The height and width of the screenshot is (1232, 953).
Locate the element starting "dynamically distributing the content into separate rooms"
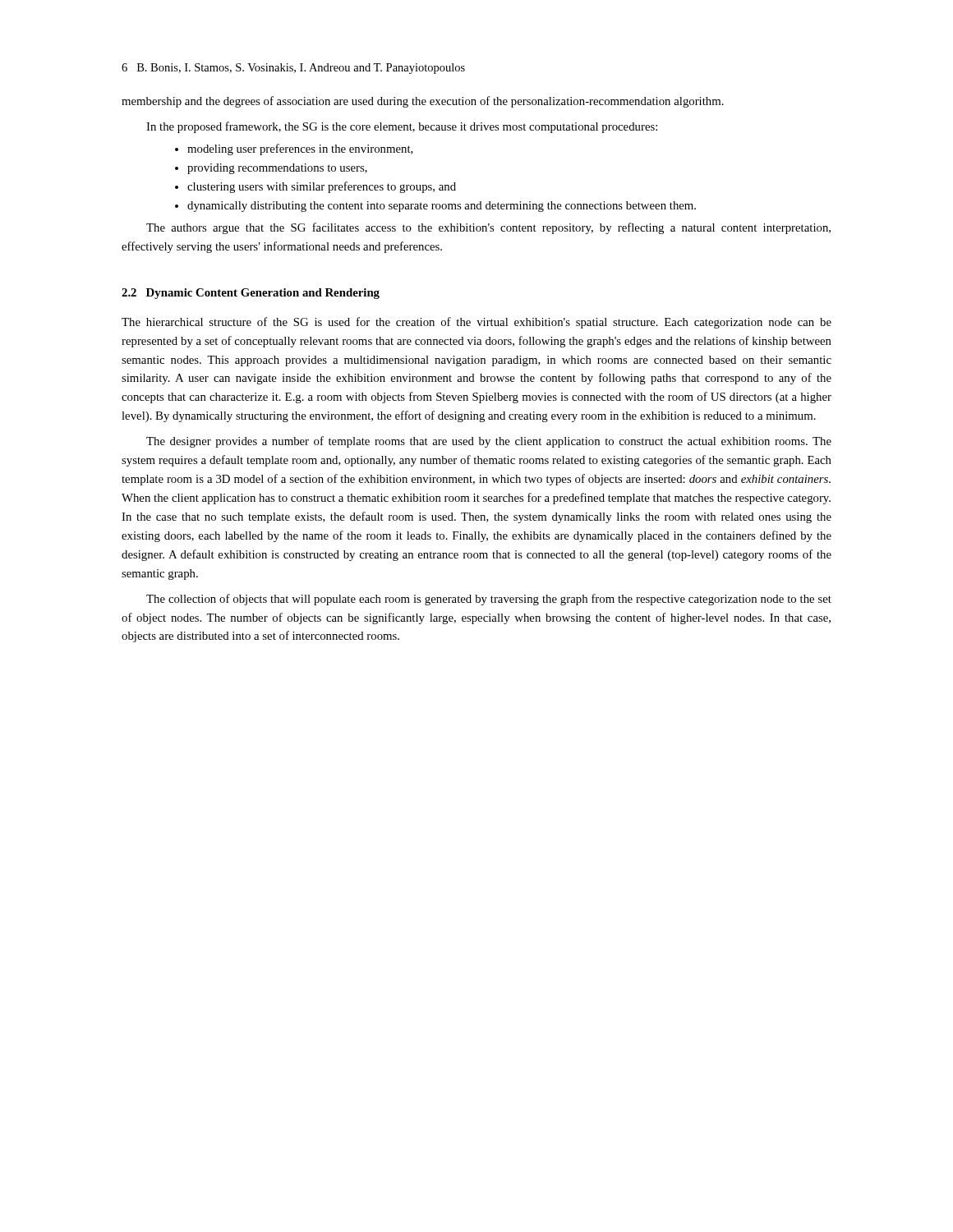click(x=442, y=205)
